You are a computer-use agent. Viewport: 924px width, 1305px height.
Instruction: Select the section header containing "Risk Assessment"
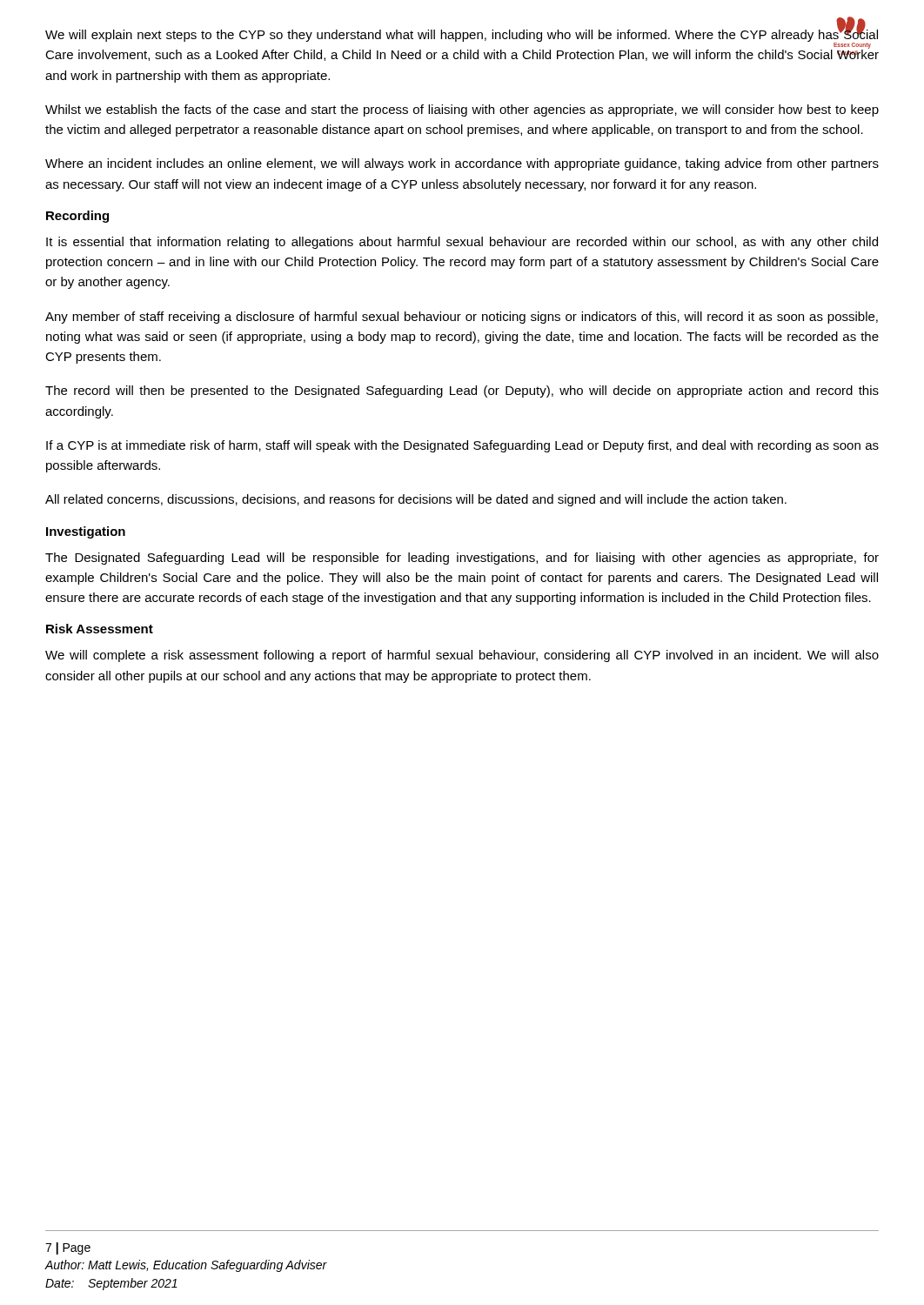click(99, 629)
